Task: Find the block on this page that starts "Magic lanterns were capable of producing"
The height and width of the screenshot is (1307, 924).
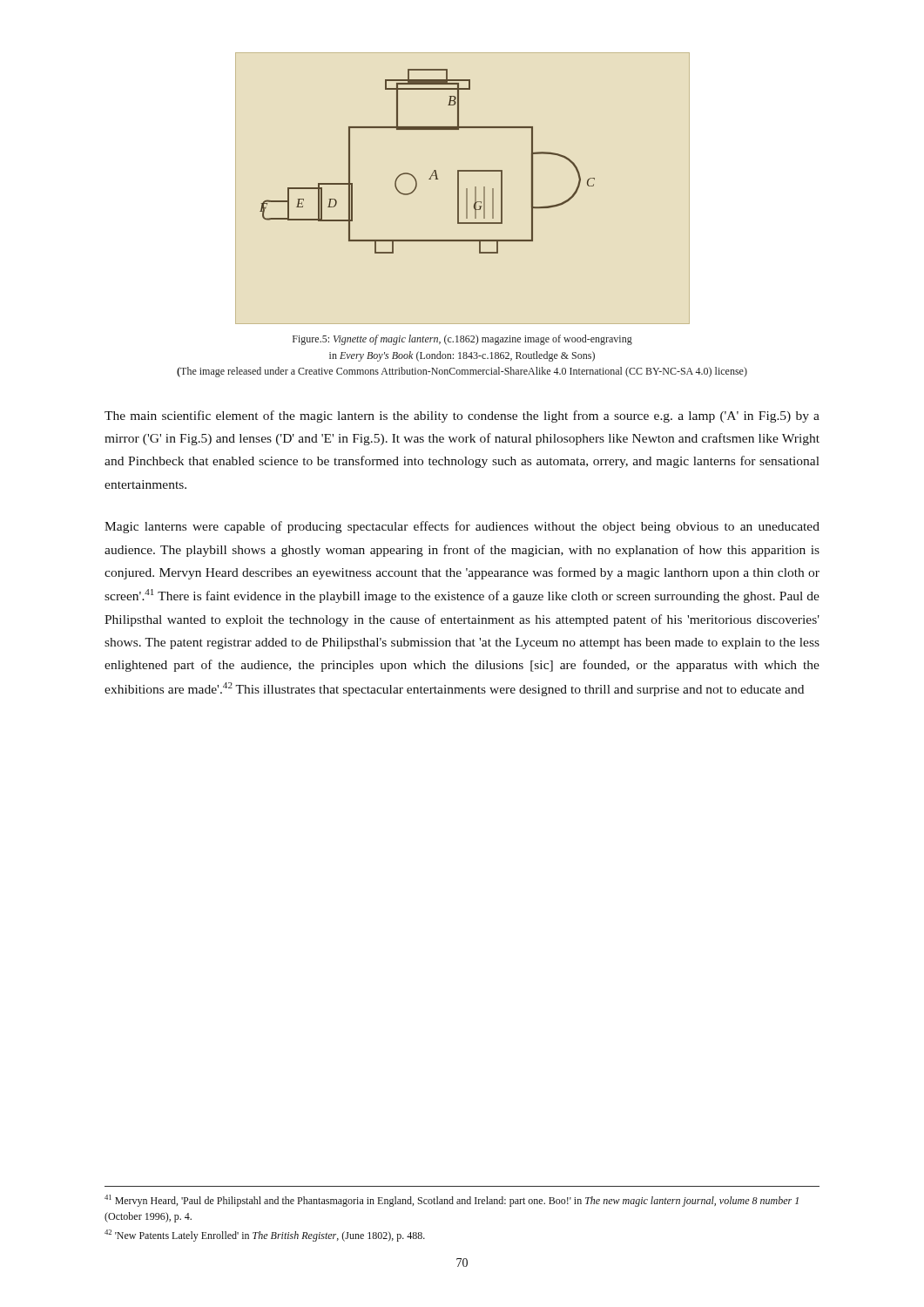Action: (x=462, y=607)
